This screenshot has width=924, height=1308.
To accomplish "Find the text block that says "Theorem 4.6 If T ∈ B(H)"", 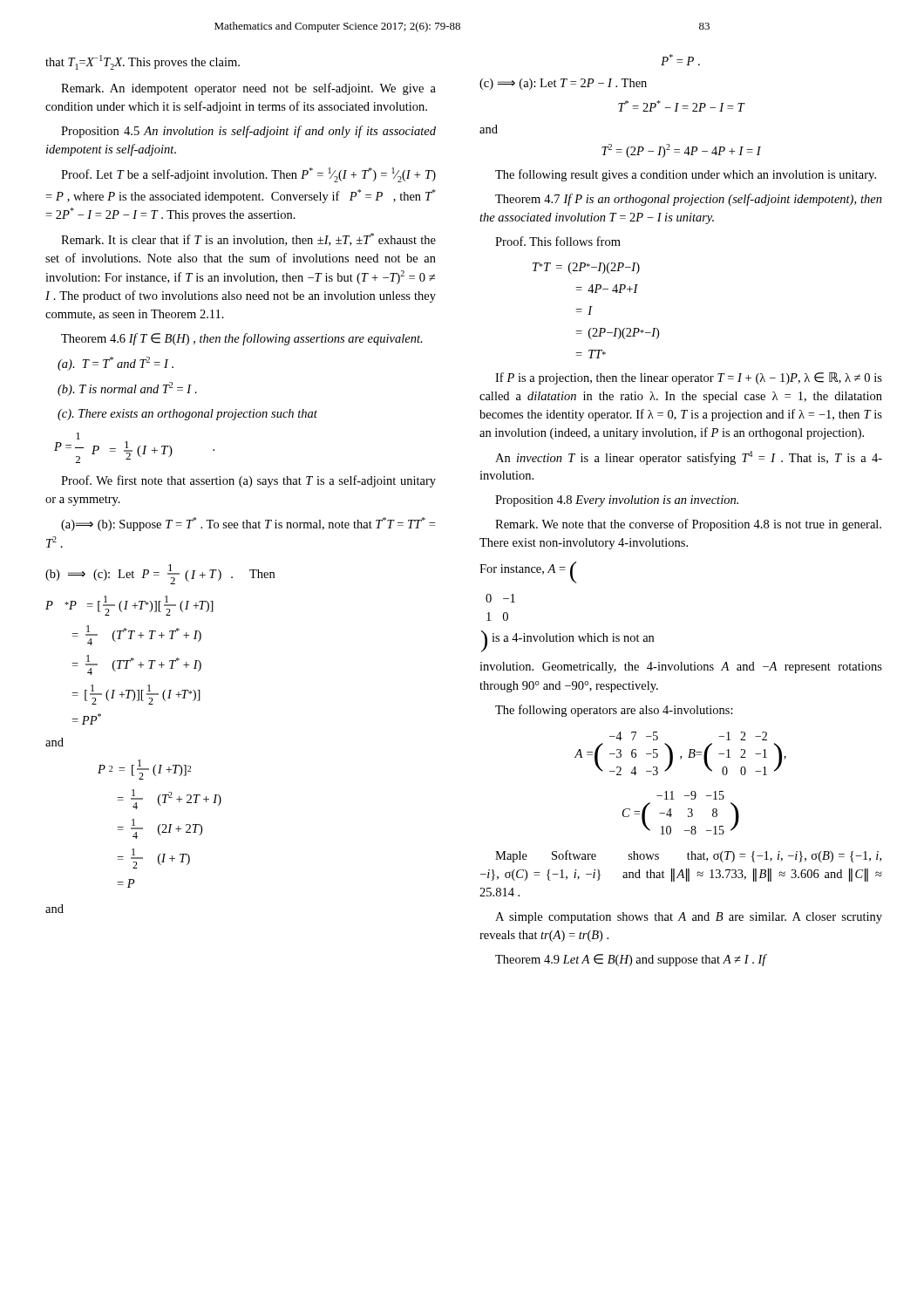I will pyautogui.click(x=241, y=339).
